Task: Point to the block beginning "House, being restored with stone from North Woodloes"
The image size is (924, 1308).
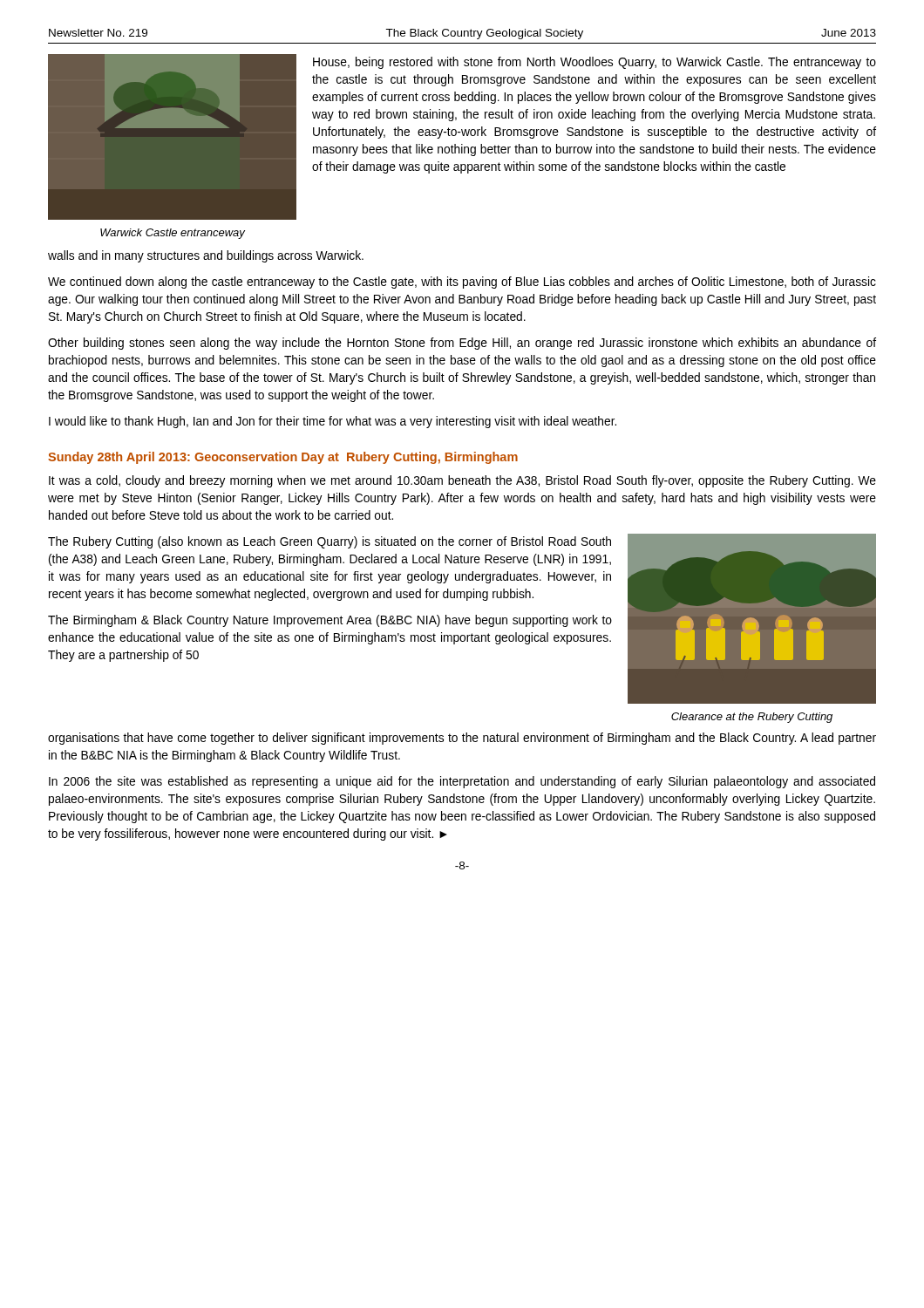Action: tap(594, 115)
